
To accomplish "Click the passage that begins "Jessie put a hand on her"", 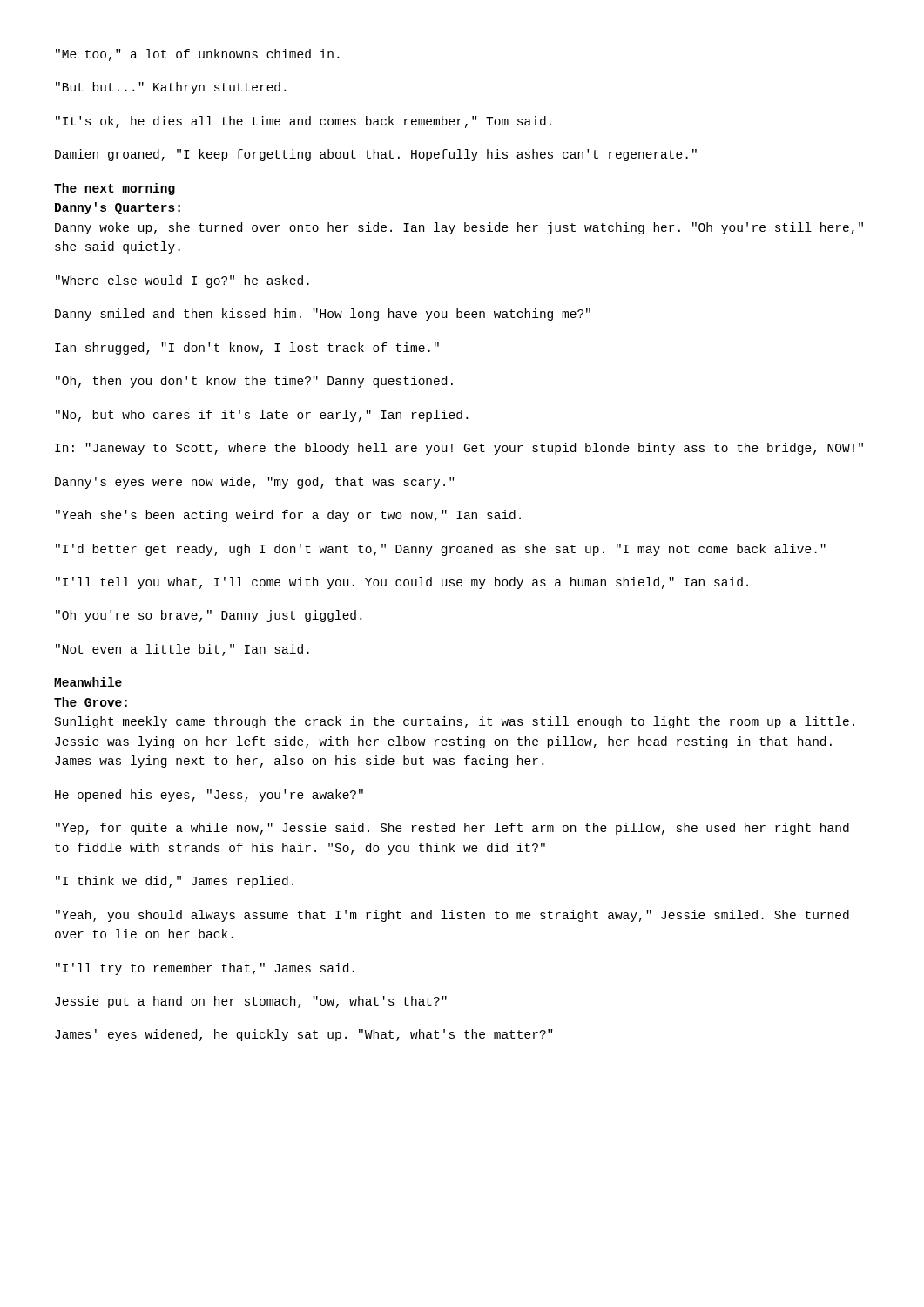I will [251, 1002].
